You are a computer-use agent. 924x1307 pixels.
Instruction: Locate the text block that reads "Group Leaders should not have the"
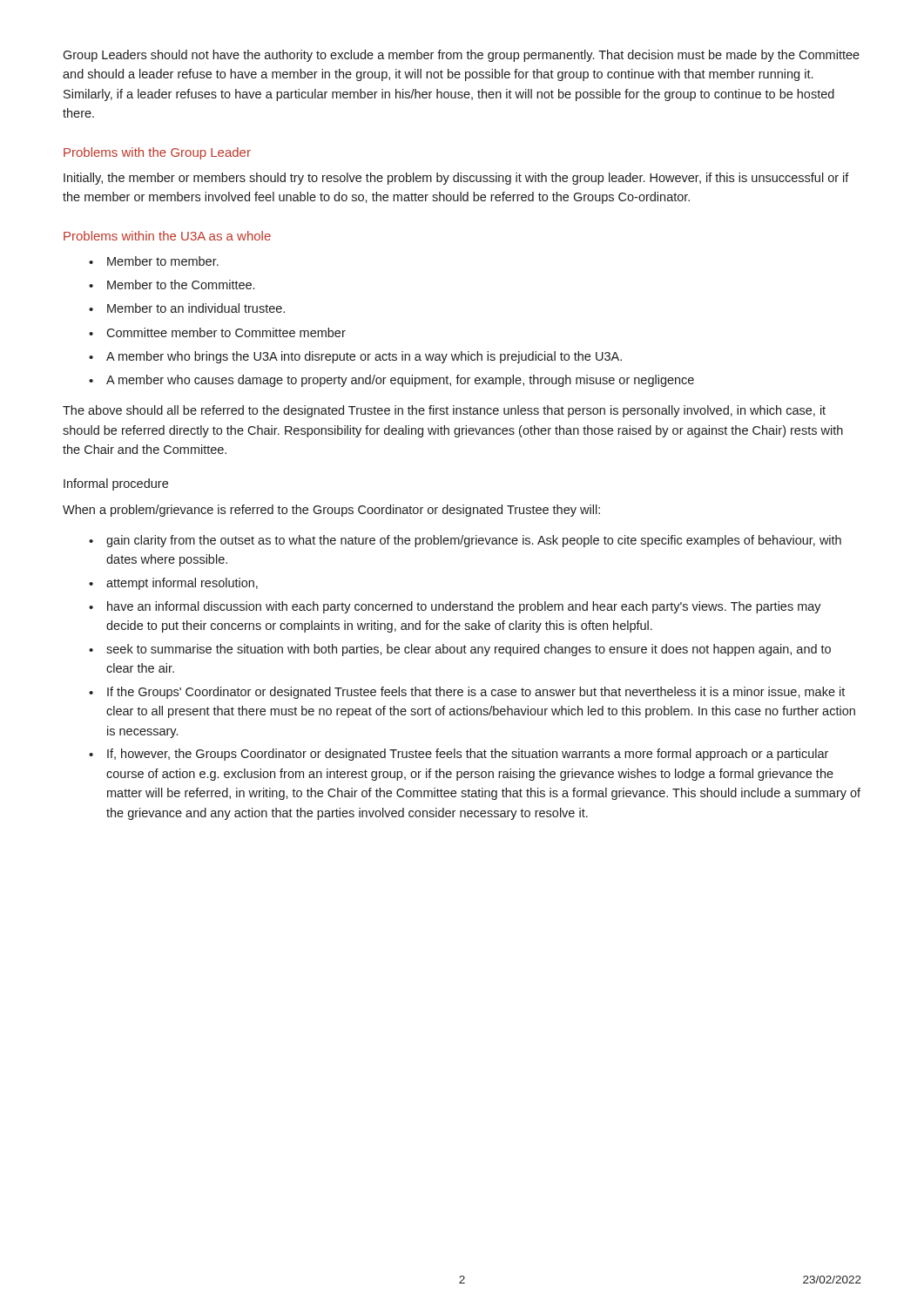tap(461, 84)
